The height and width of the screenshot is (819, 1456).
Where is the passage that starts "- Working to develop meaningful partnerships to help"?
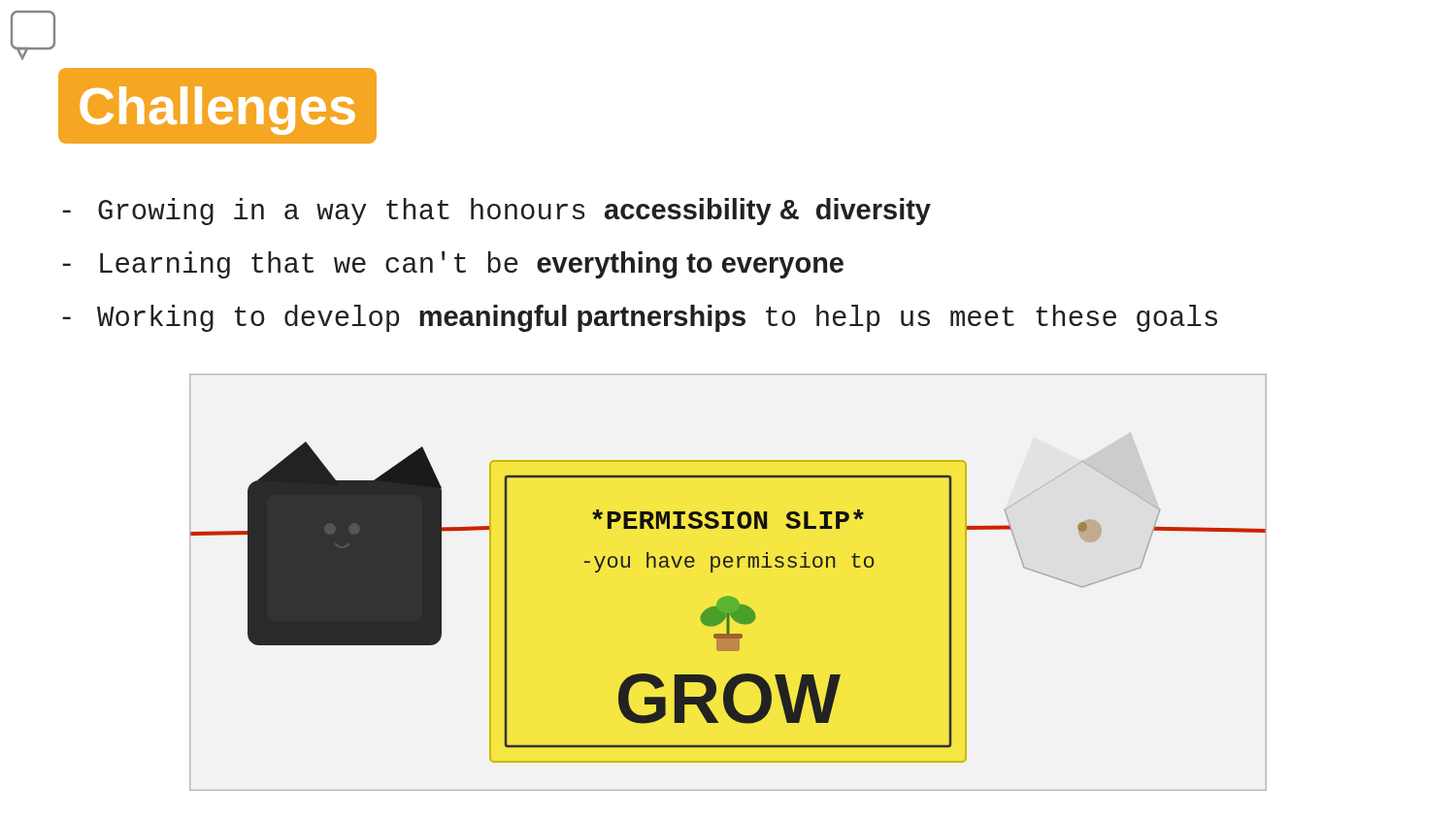[x=639, y=318]
